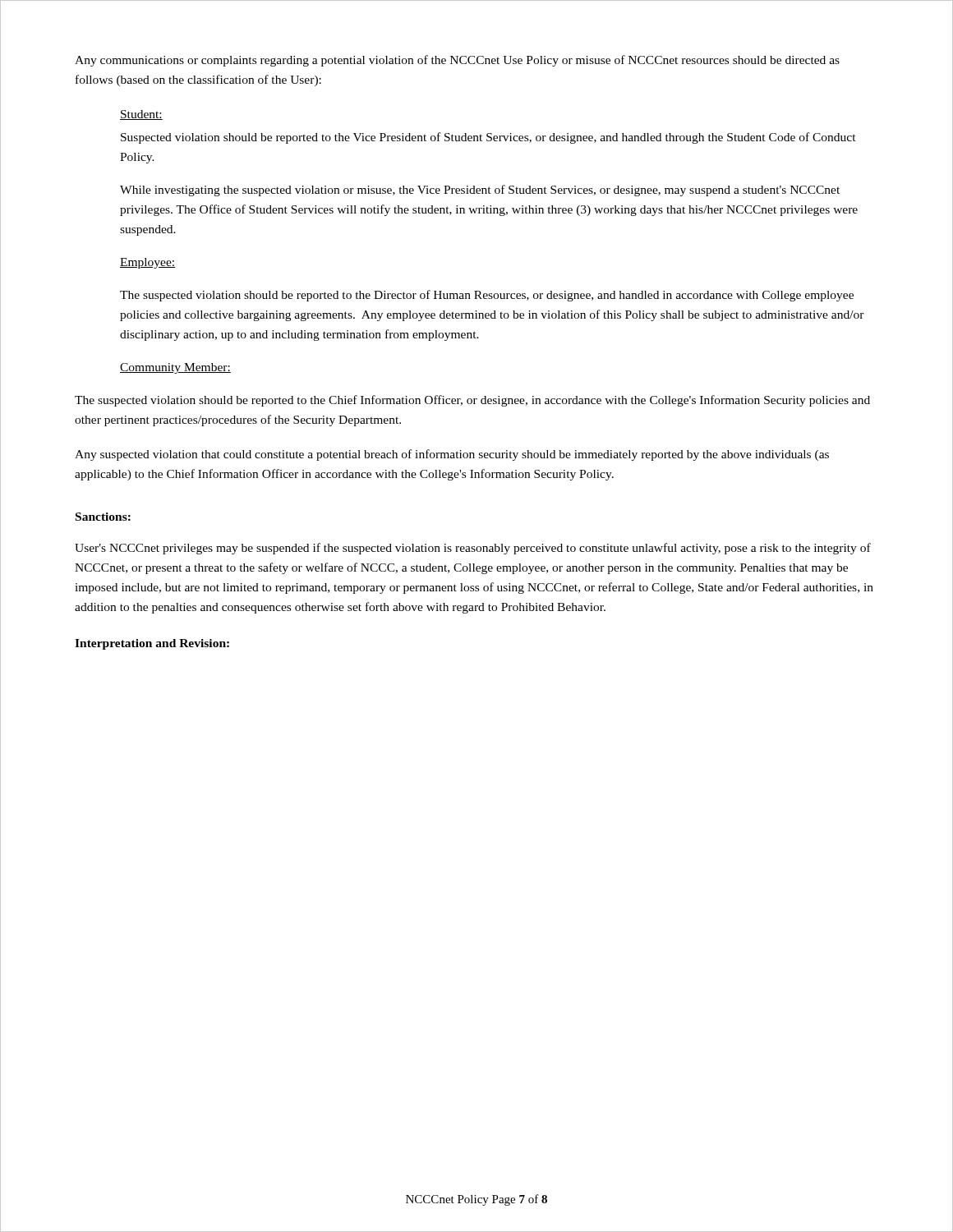The image size is (953, 1232).
Task: Find the section header that reads "Interpretation and Revision:"
Action: point(152,642)
